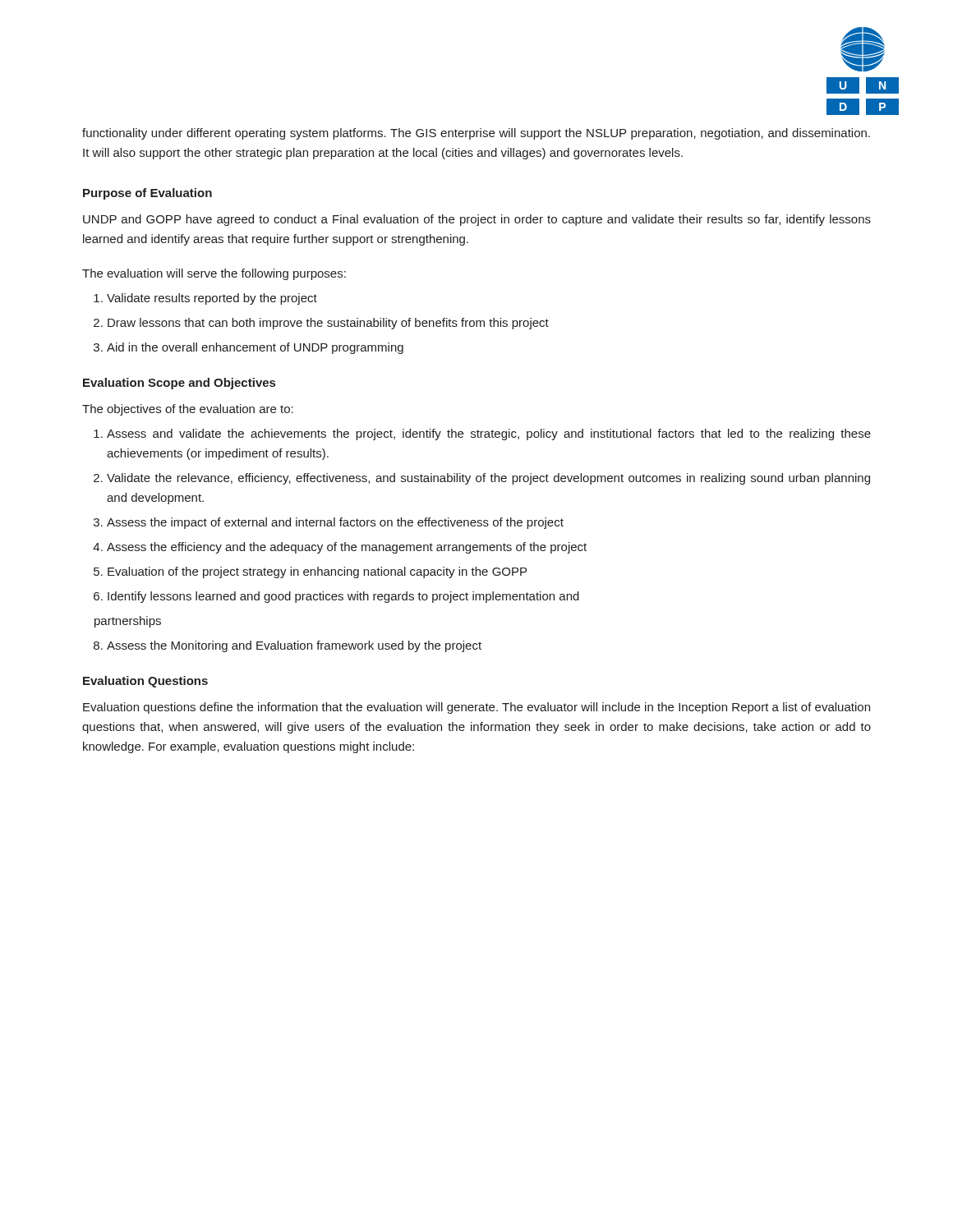Find the text block containing "functionality under different operating system platforms."
953x1232 pixels.
[x=476, y=142]
